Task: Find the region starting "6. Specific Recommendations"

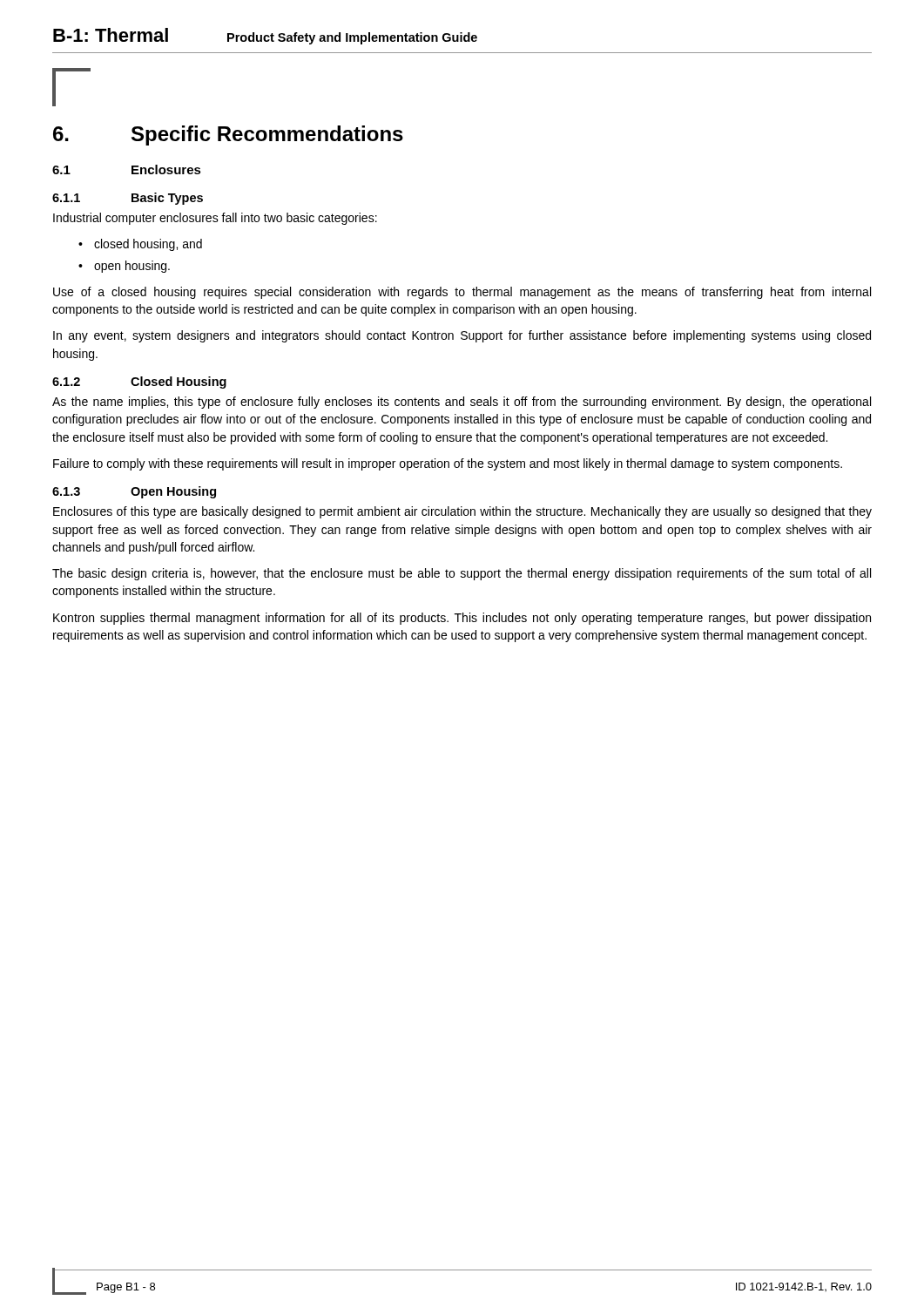Action: point(228,134)
